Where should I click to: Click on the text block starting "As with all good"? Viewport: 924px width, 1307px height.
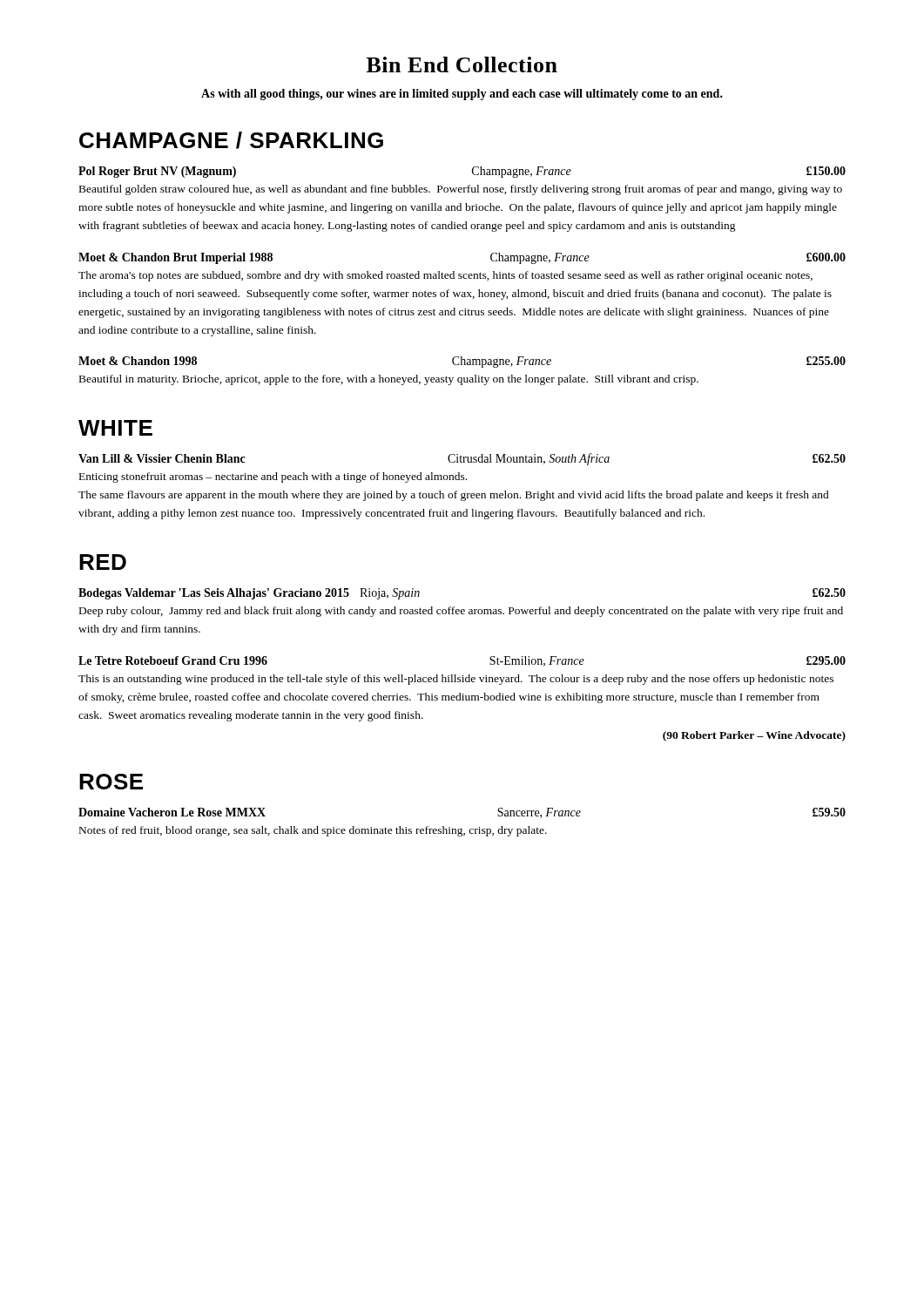point(462,94)
